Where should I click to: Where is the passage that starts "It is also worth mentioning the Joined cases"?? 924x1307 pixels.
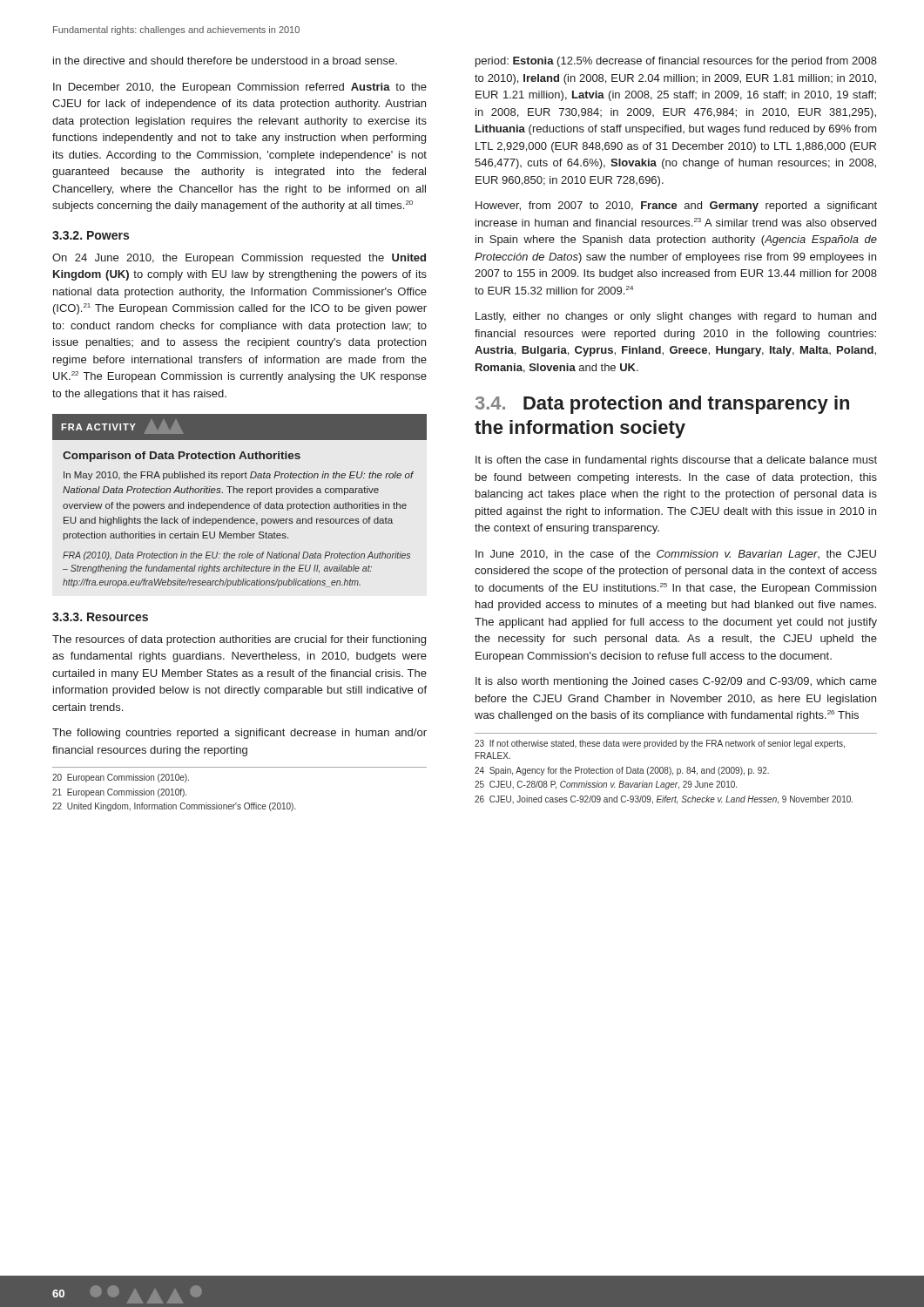pos(676,698)
